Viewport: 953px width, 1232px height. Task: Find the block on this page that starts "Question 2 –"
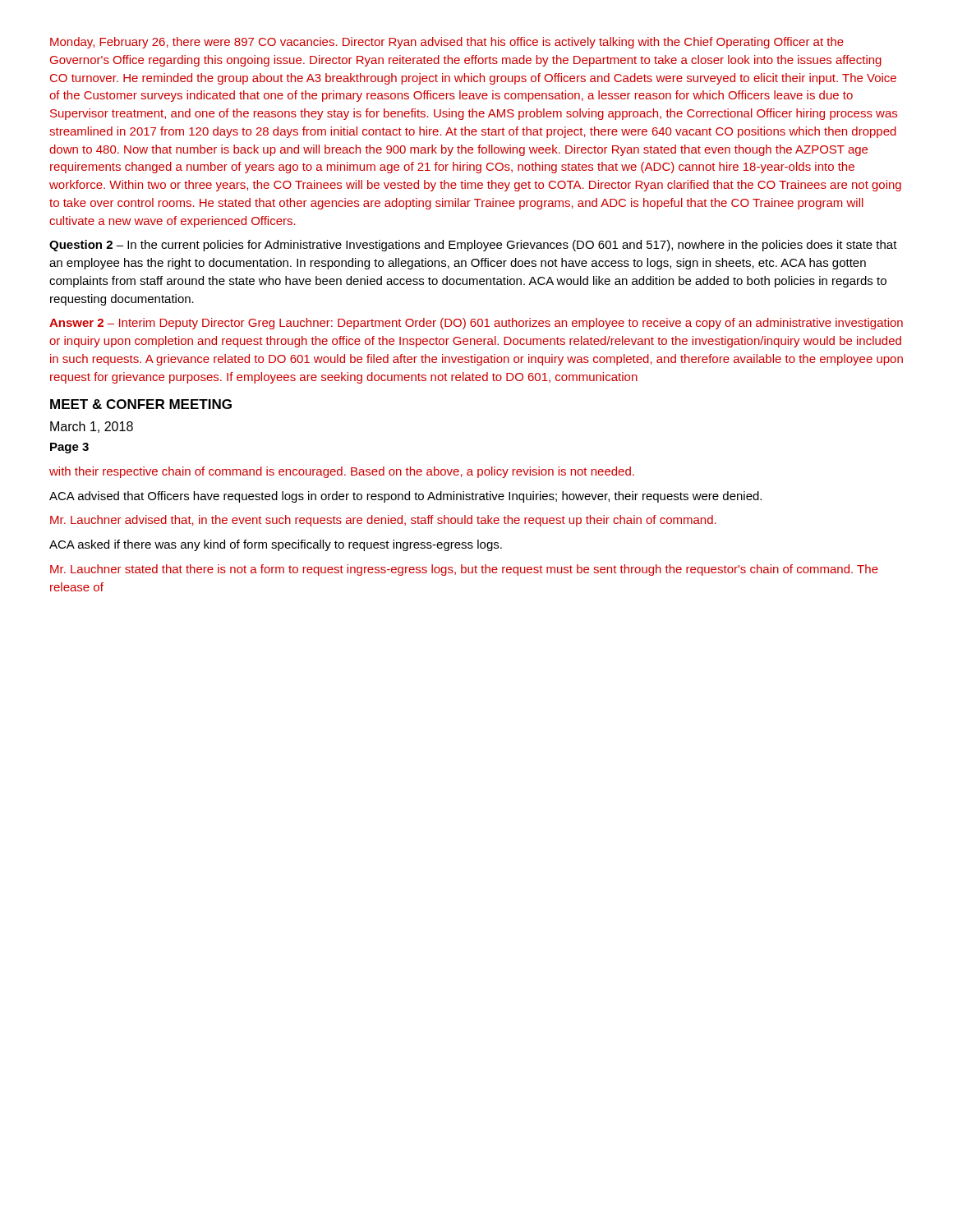pyautogui.click(x=476, y=272)
